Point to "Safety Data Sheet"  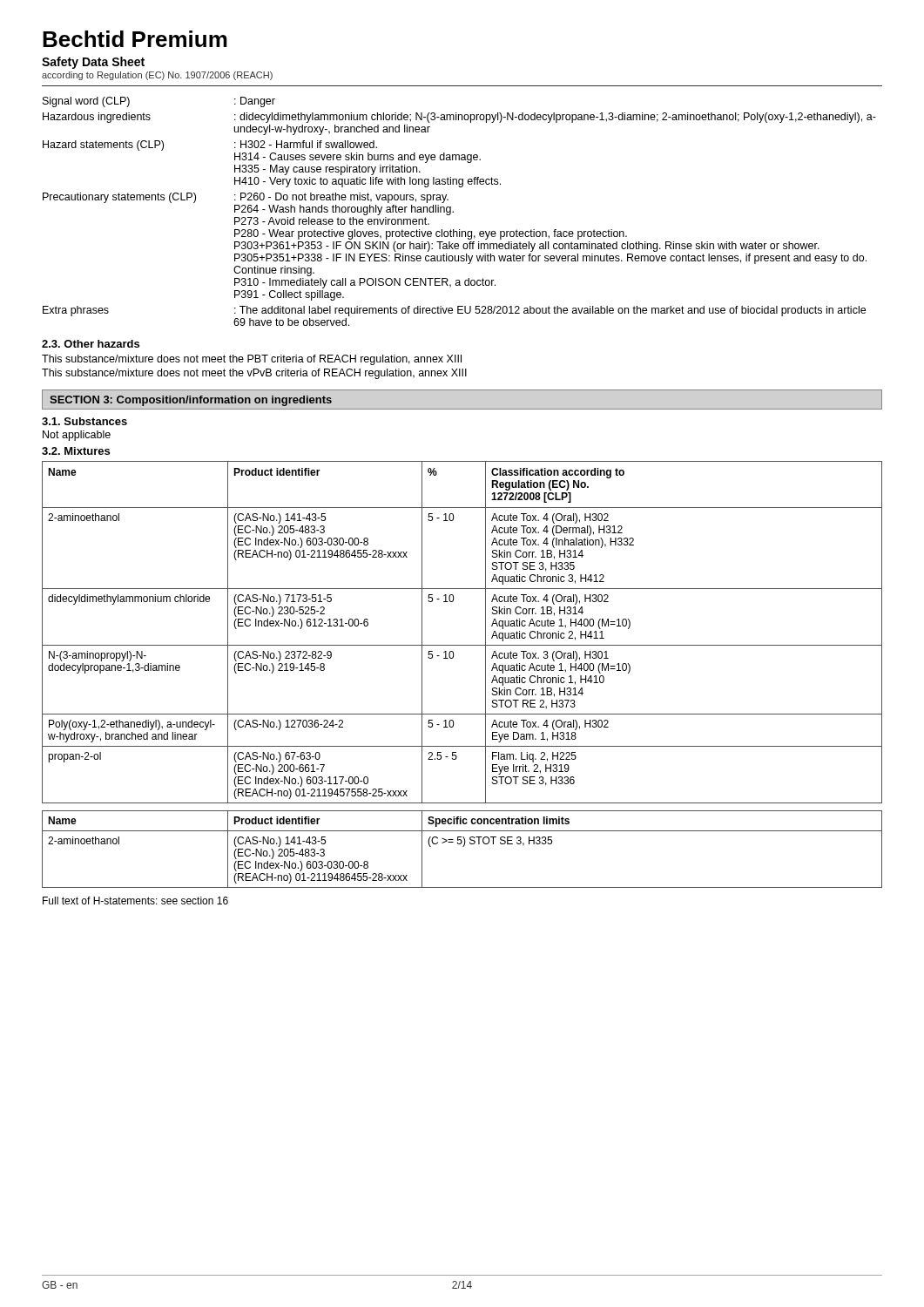(x=93, y=62)
